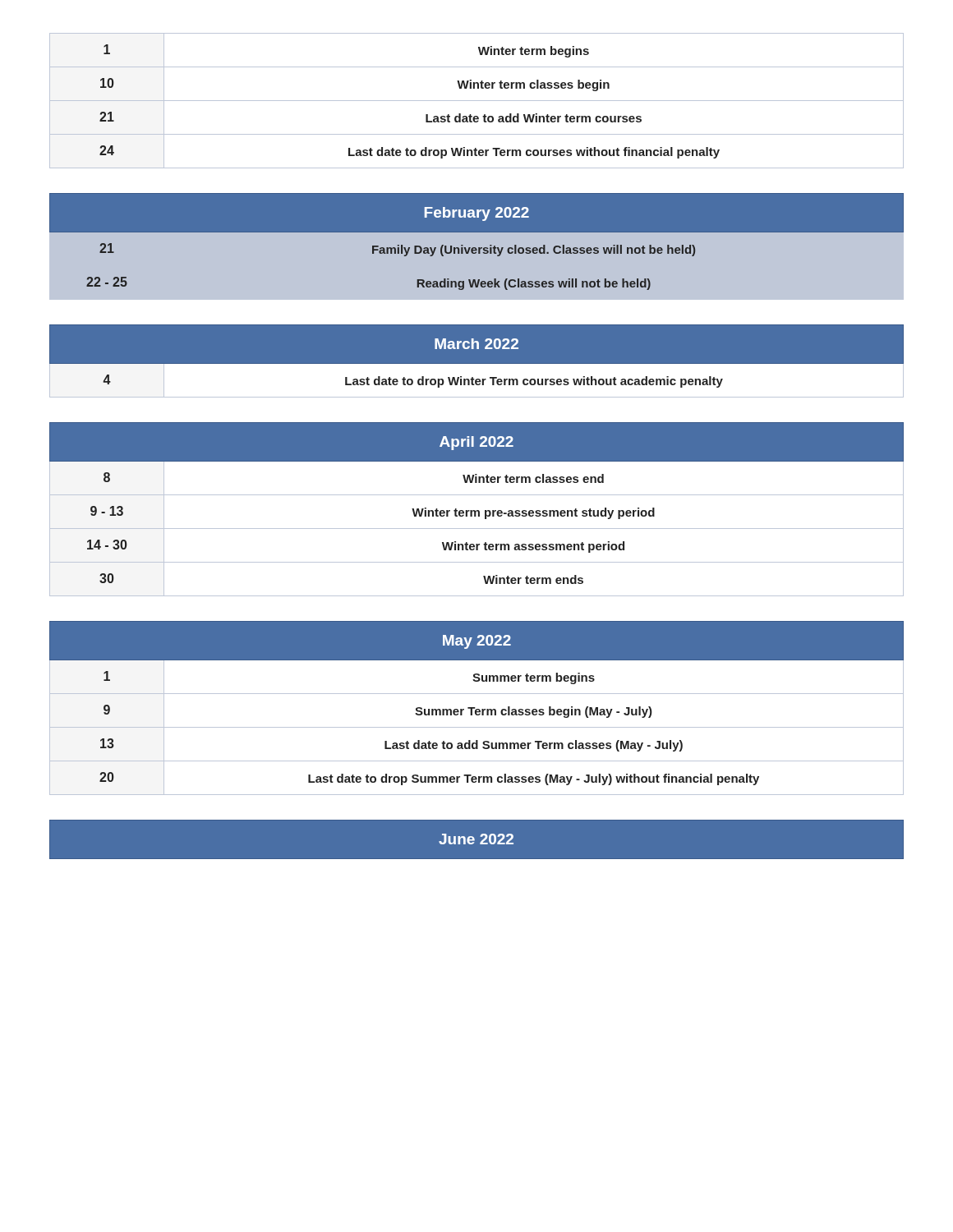The width and height of the screenshot is (953, 1232).
Task: Locate the table with the text "June 2022"
Action: [x=476, y=839]
